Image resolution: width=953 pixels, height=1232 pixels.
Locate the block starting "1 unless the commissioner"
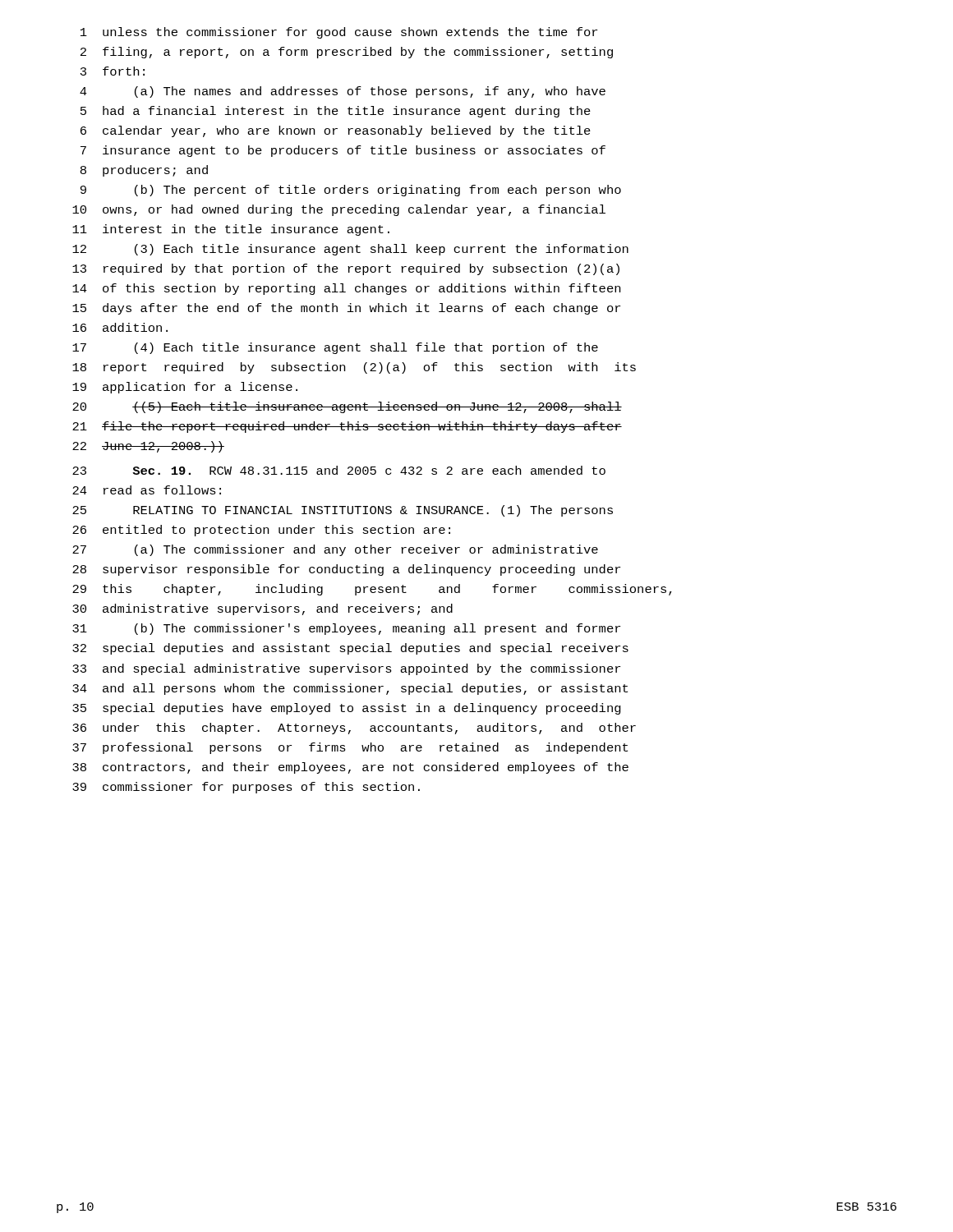click(476, 33)
